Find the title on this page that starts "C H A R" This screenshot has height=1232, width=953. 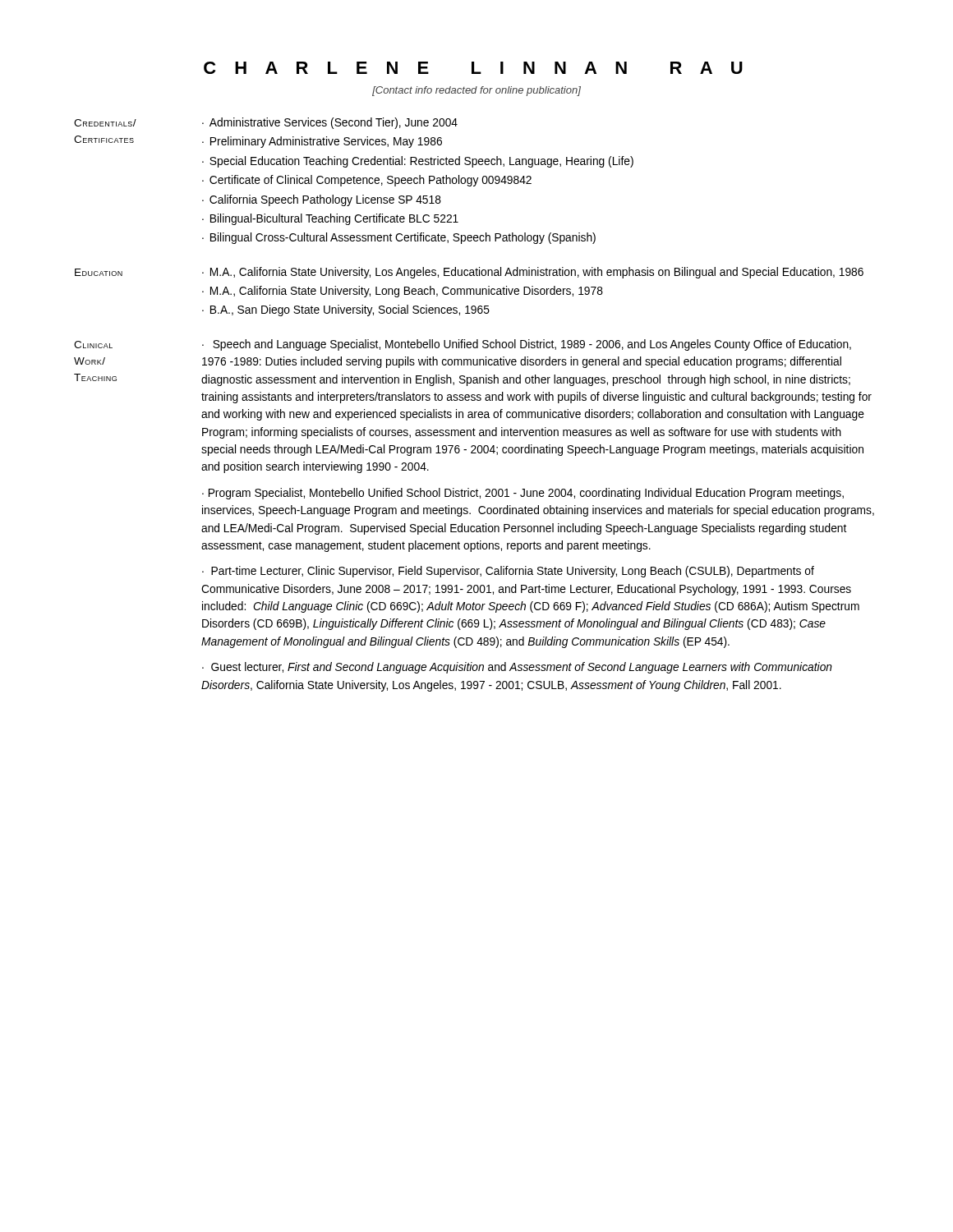pos(476,68)
